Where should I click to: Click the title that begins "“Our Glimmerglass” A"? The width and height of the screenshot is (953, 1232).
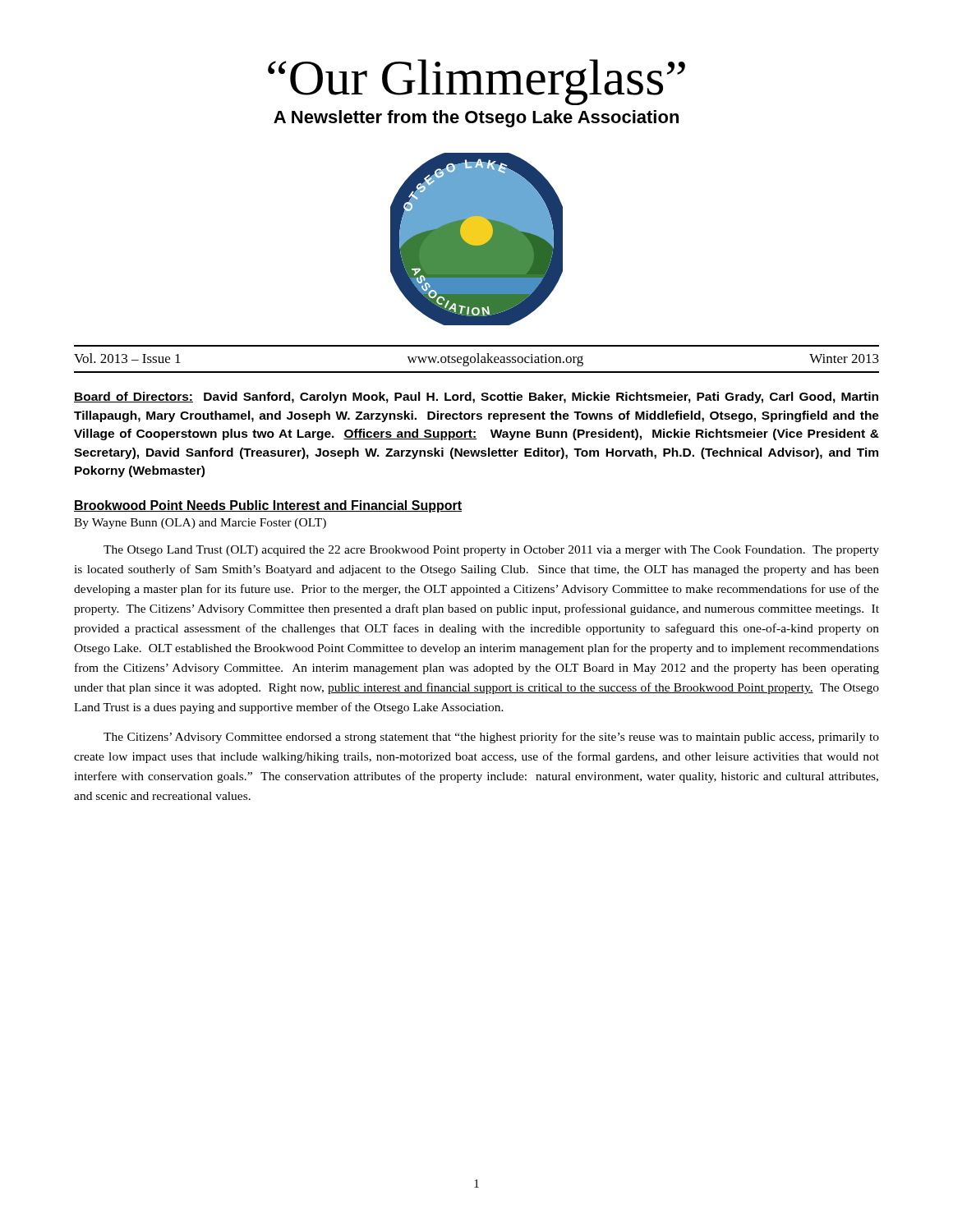coord(476,89)
